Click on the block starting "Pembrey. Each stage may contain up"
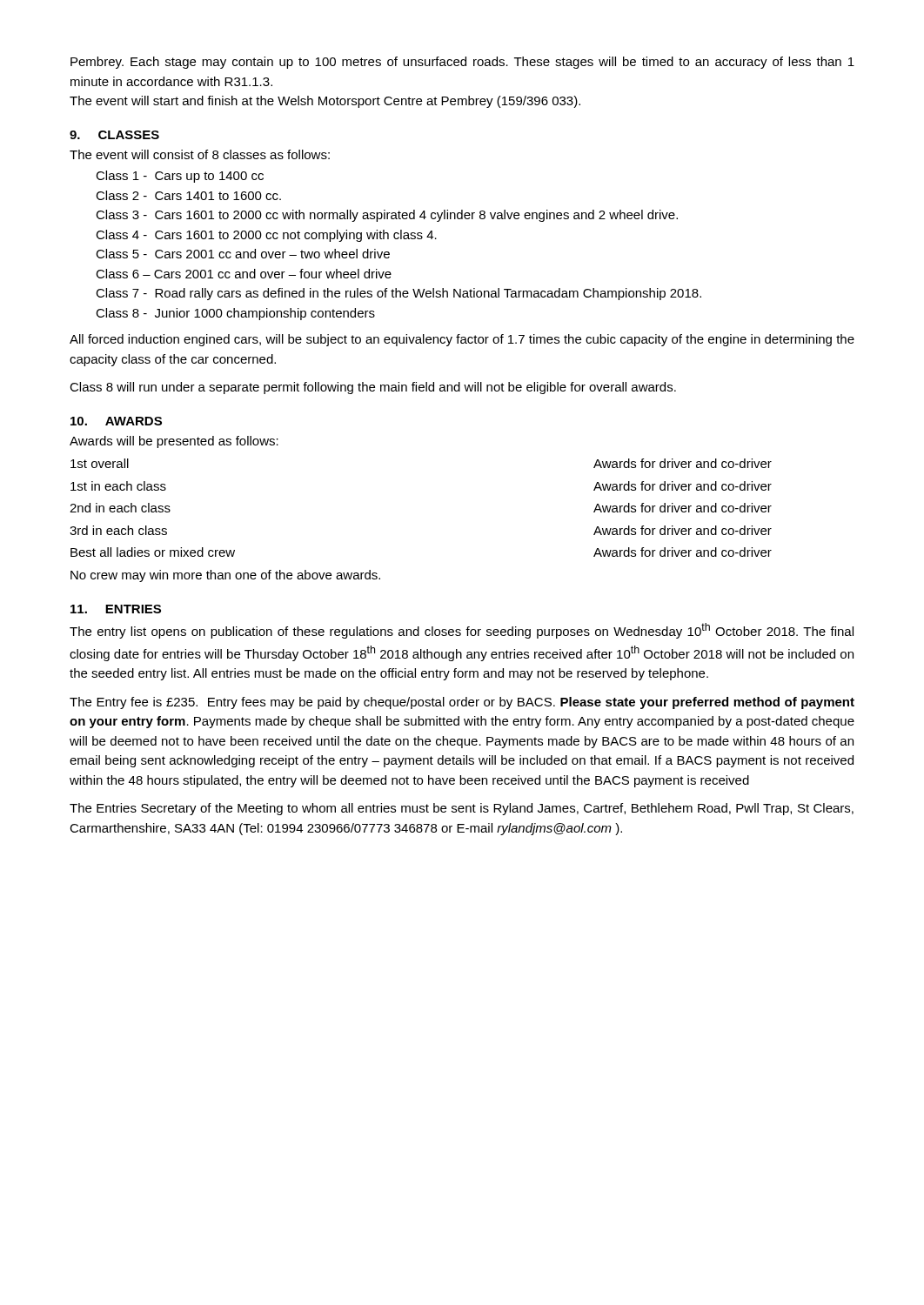The height and width of the screenshot is (1305, 924). (x=462, y=63)
